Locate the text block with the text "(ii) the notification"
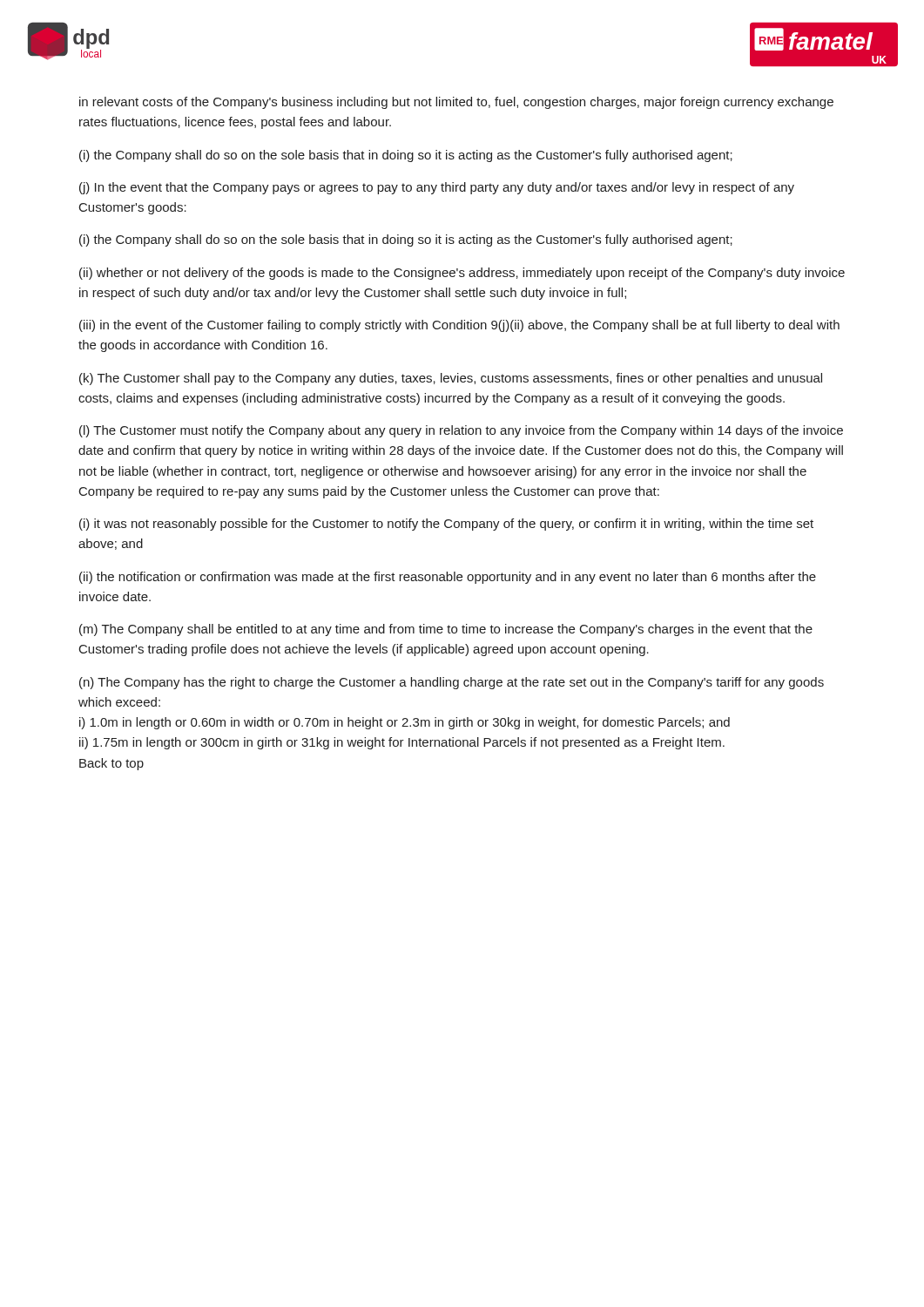Screen dimensions: 1307x924 (x=466, y=586)
